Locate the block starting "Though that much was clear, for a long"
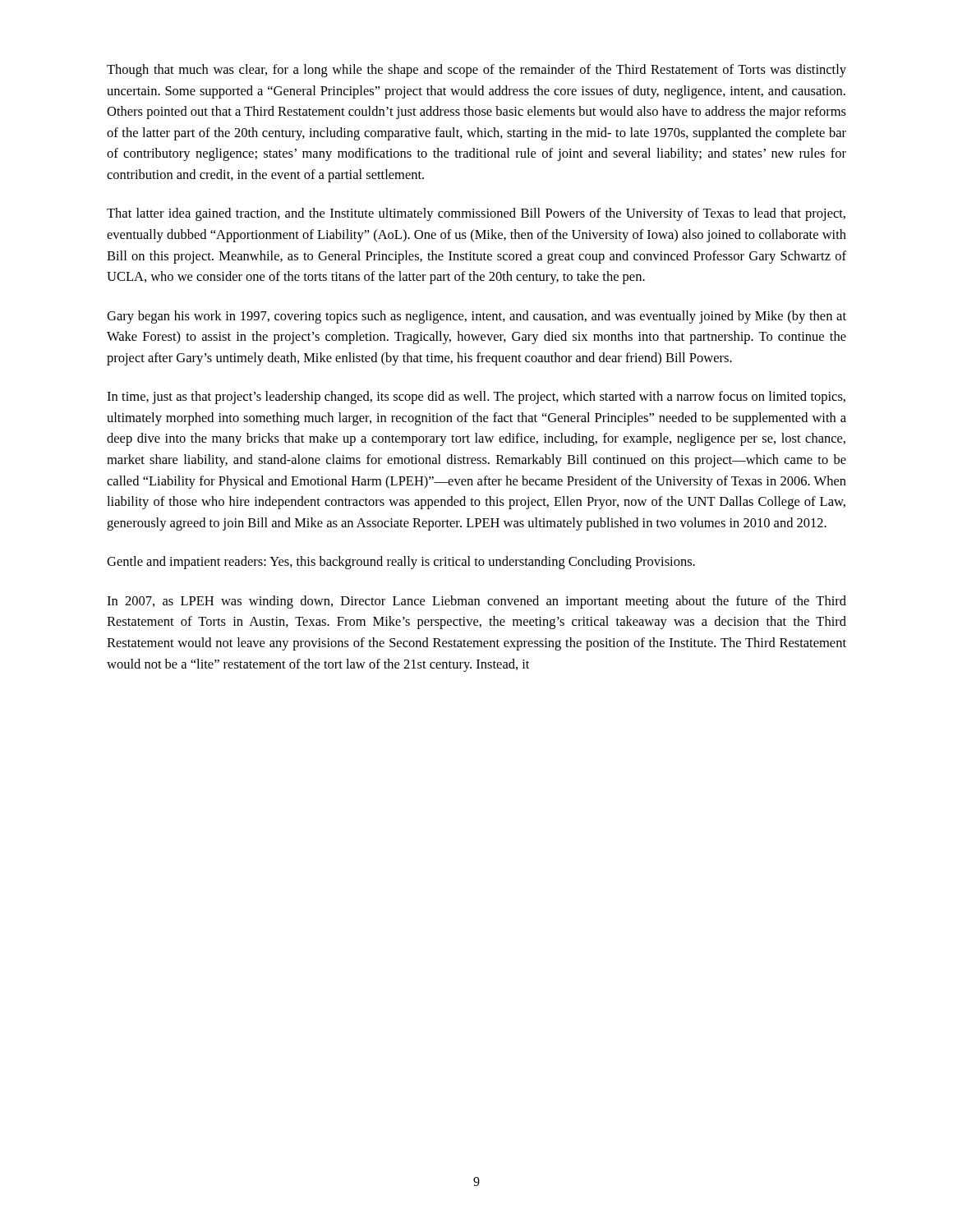953x1232 pixels. [x=476, y=122]
